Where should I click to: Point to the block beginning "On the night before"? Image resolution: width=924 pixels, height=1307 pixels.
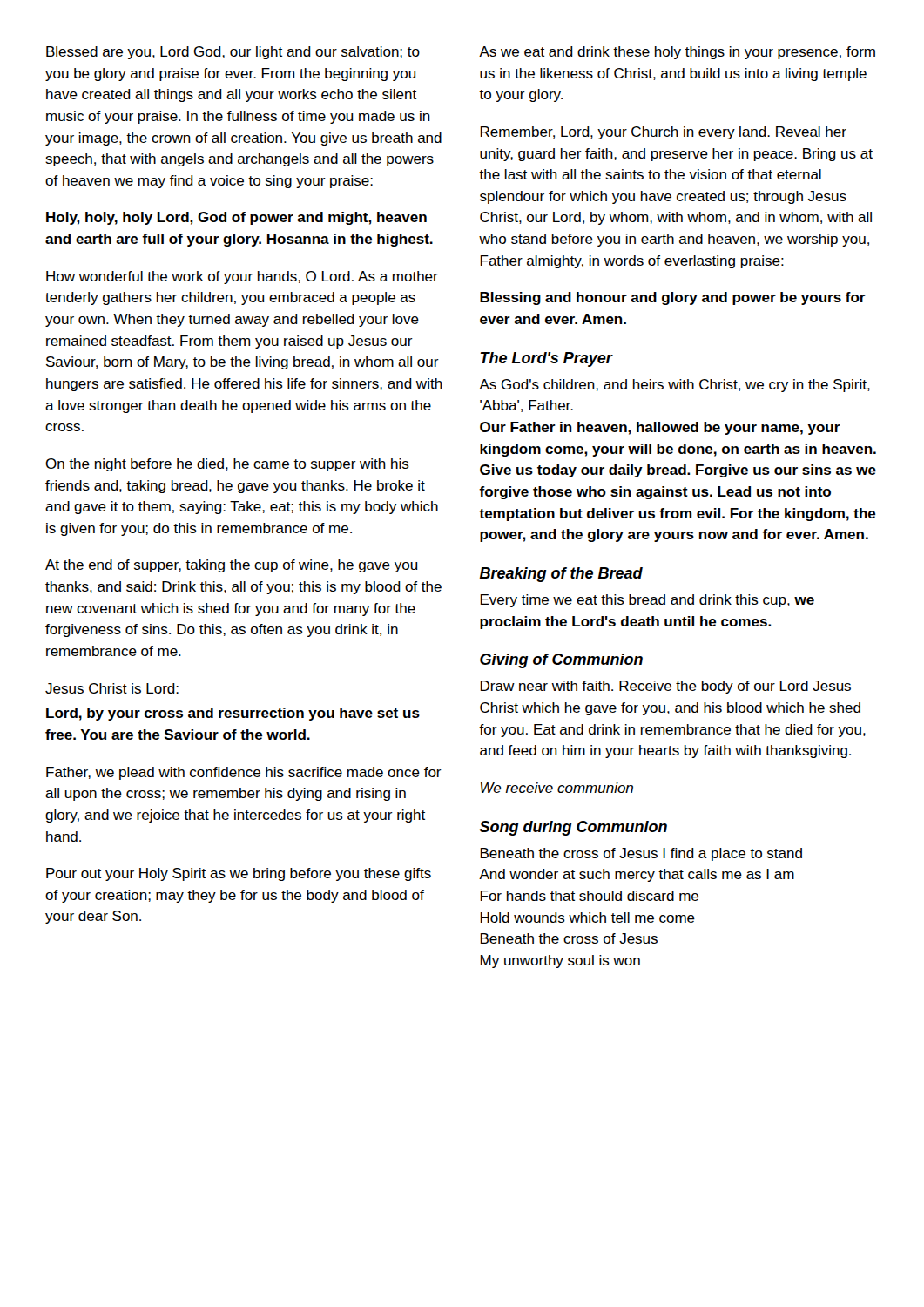click(x=245, y=497)
